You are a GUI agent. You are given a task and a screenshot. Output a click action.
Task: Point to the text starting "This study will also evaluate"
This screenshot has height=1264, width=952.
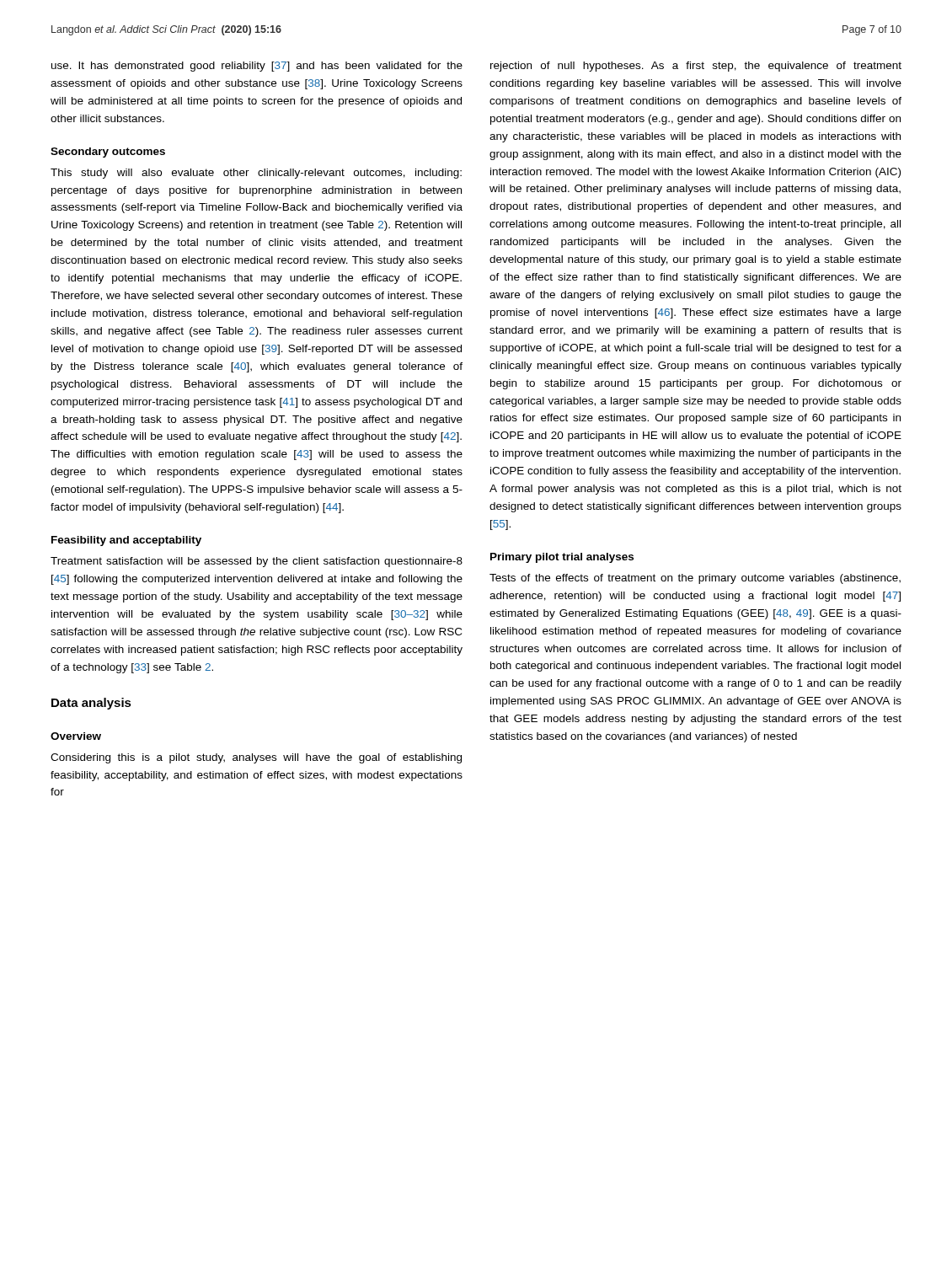[257, 340]
